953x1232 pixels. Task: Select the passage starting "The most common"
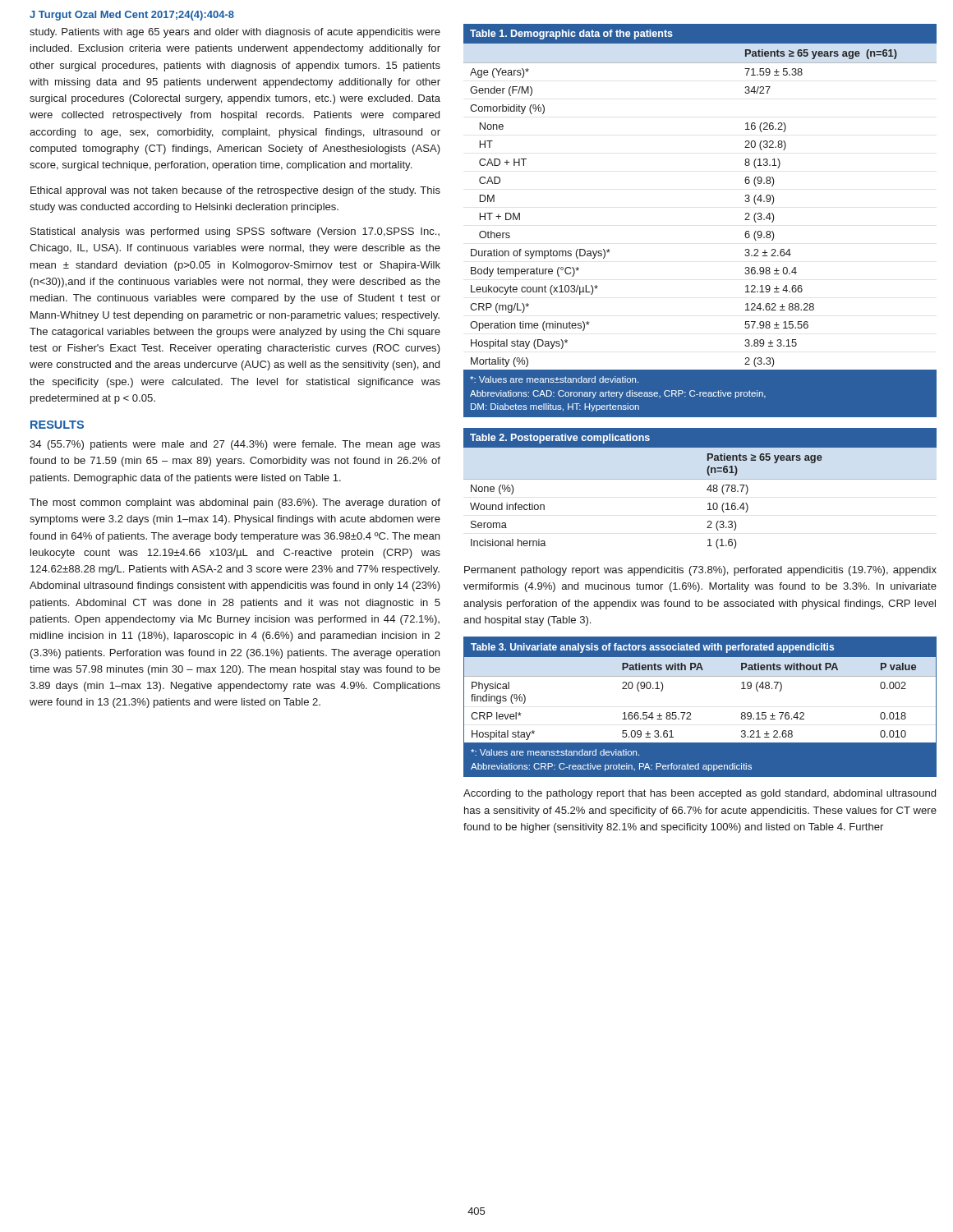235,603
